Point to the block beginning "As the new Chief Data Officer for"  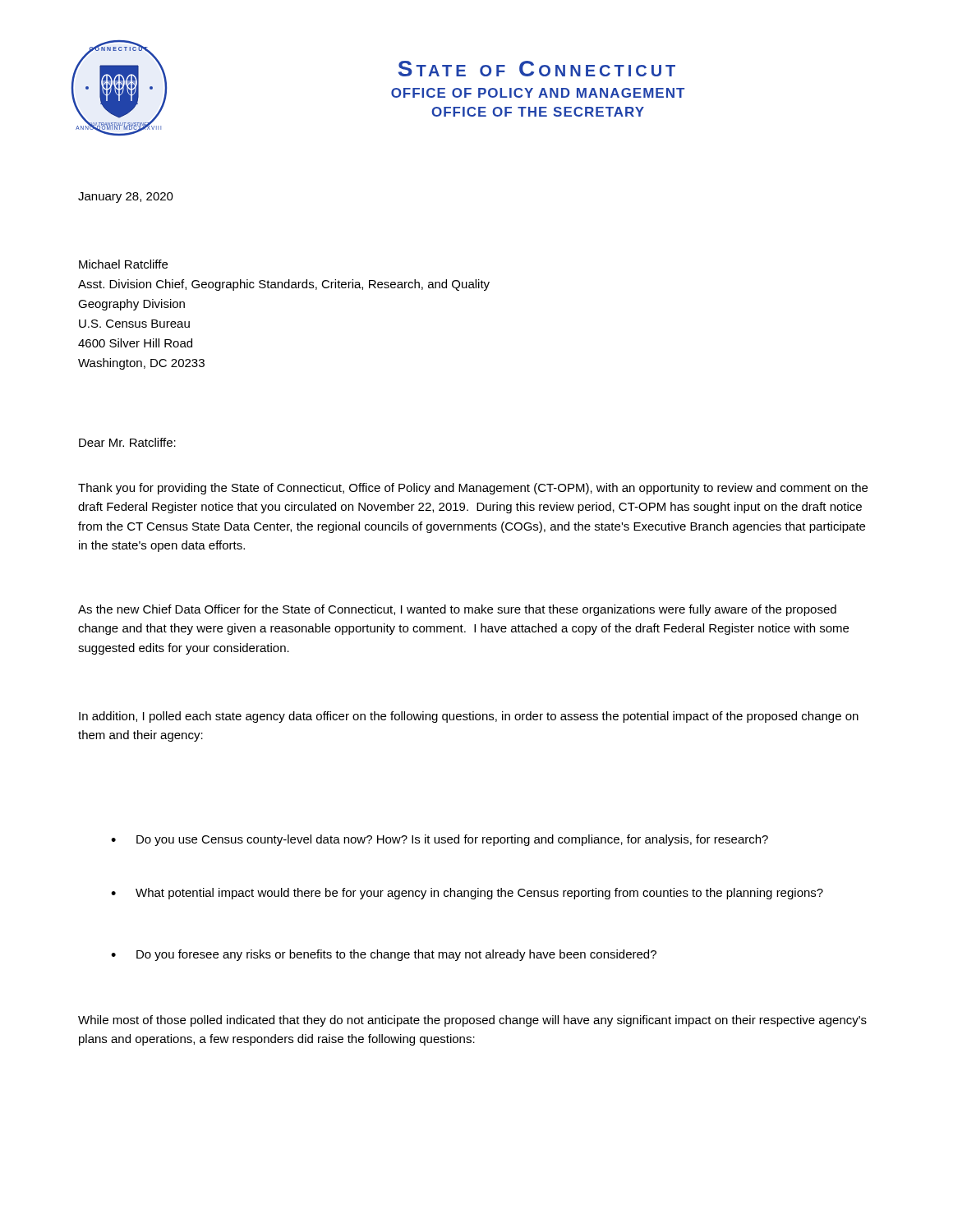pyautogui.click(x=464, y=628)
